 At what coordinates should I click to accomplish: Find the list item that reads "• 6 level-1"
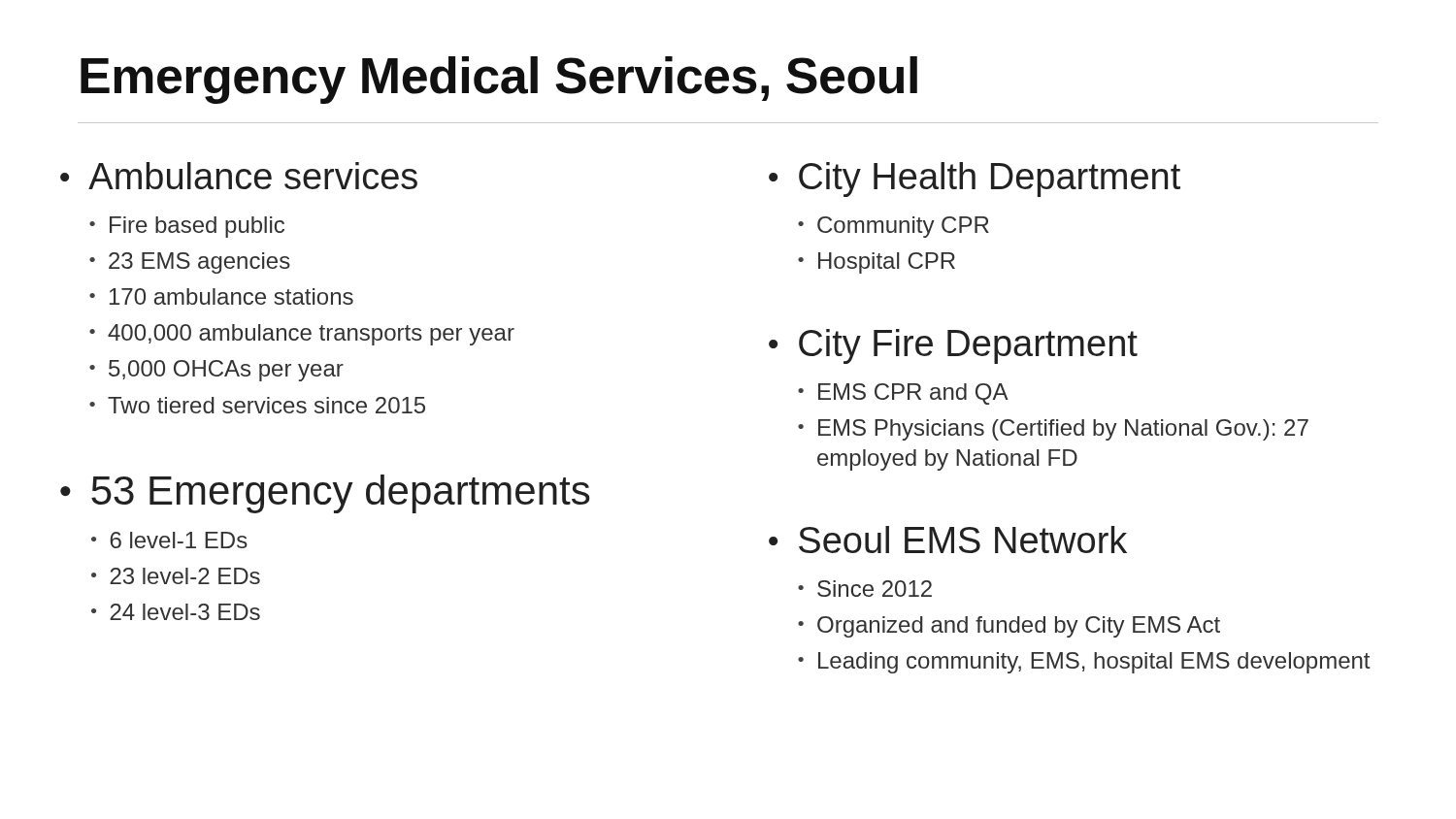169,540
